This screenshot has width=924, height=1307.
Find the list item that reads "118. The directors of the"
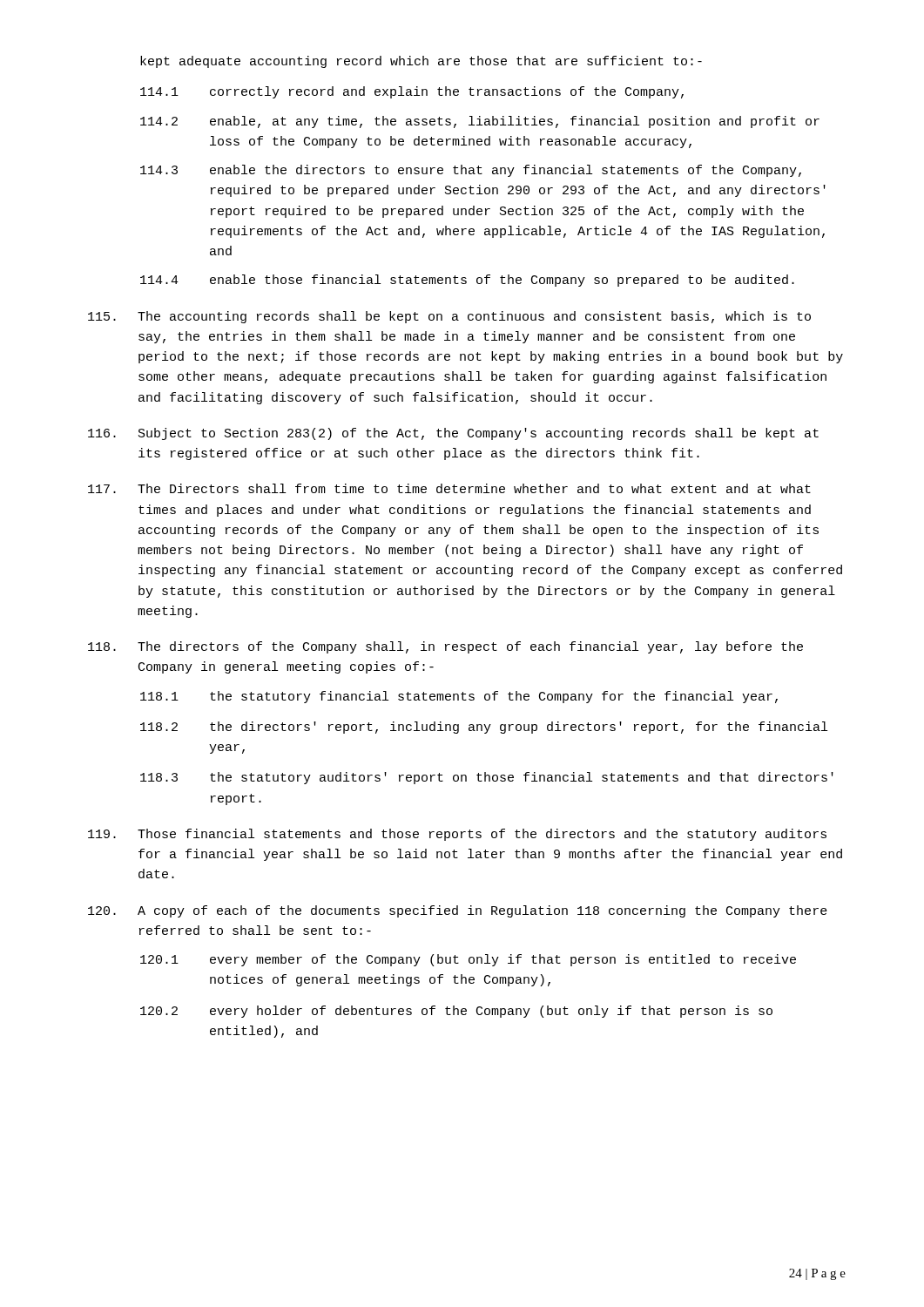point(466,658)
